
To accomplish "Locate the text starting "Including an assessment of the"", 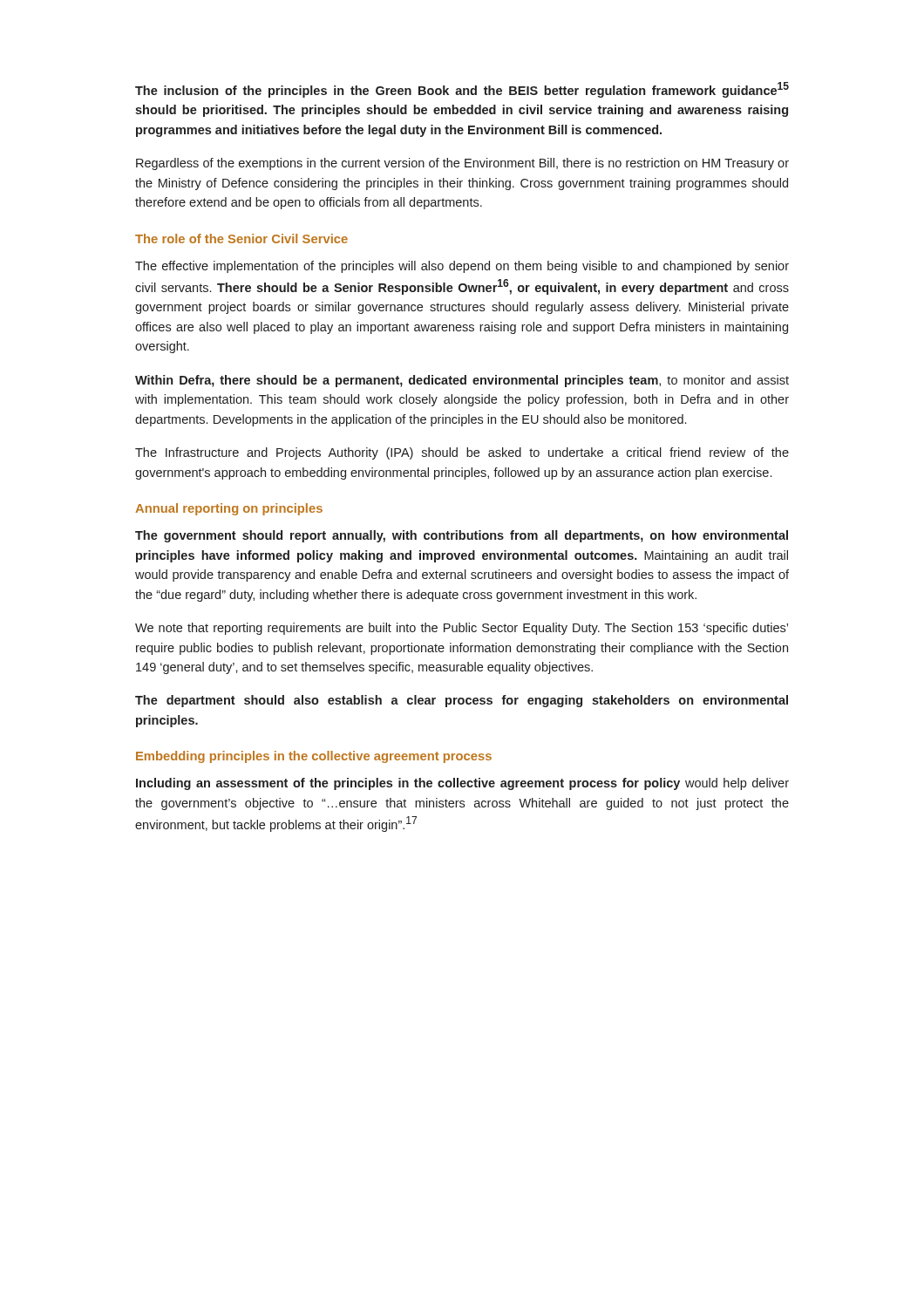I will point(462,804).
